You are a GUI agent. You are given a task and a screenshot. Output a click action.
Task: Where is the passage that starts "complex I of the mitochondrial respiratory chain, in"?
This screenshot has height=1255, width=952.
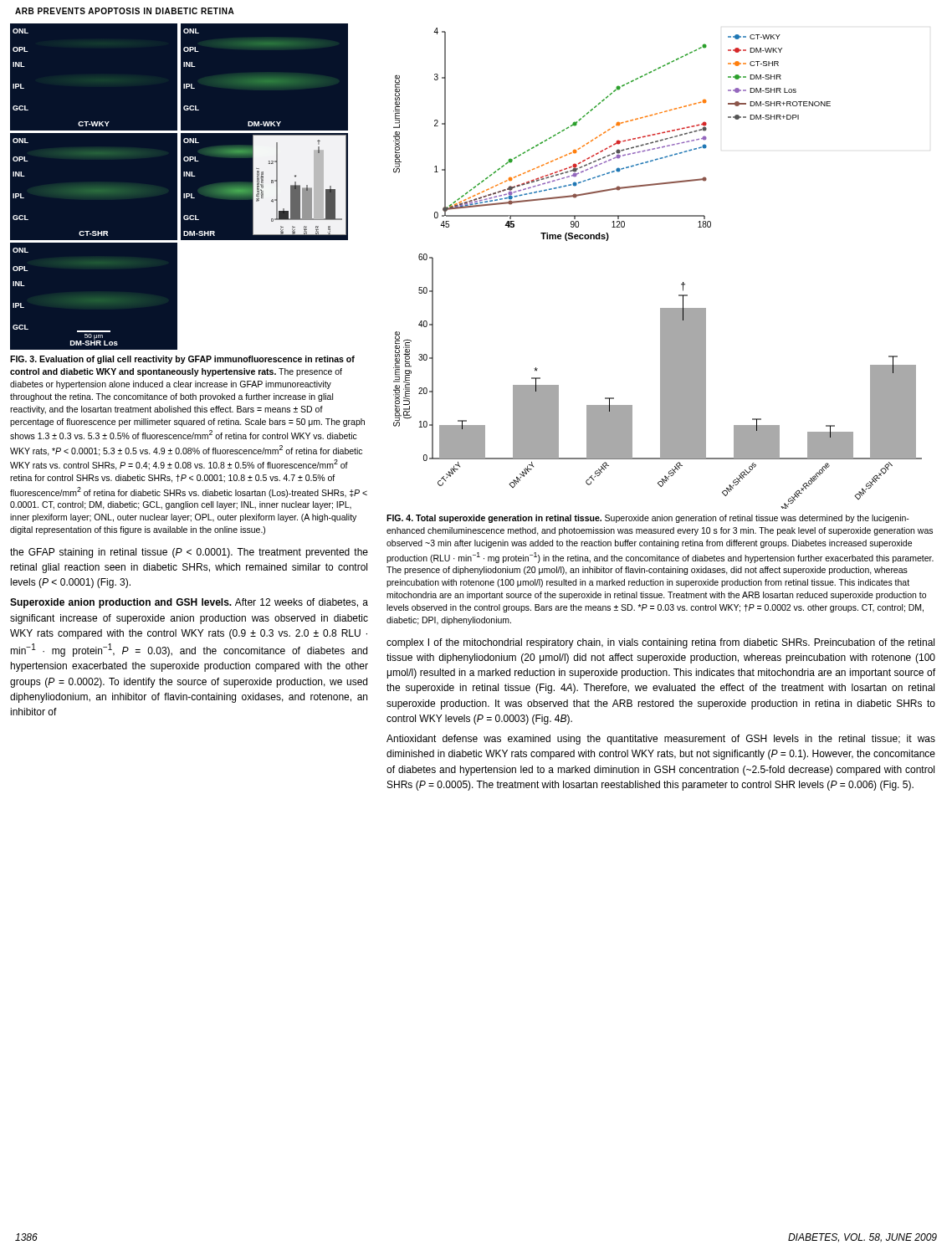[x=661, y=680]
